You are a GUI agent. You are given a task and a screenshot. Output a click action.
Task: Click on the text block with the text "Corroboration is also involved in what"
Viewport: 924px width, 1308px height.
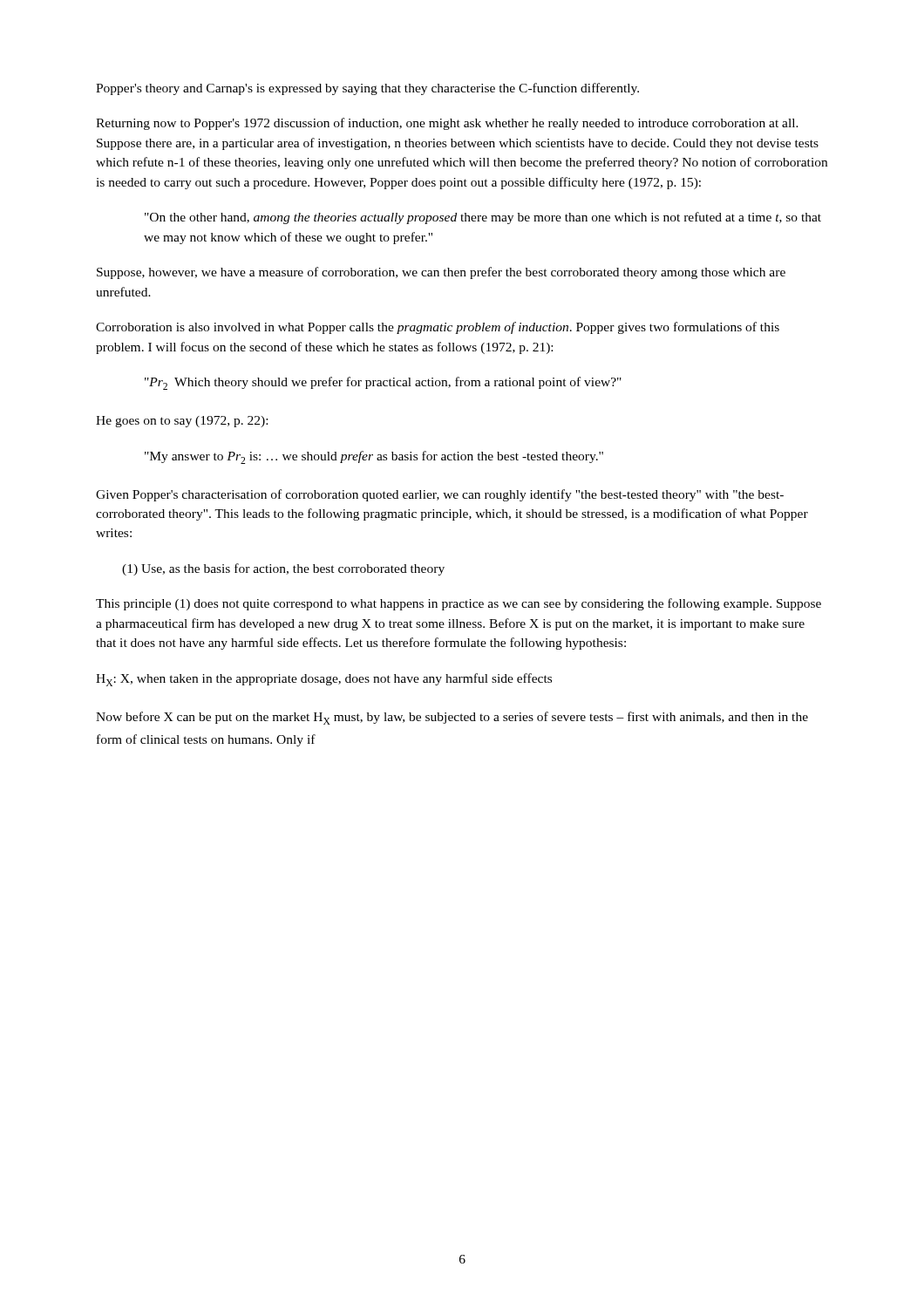pyautogui.click(x=438, y=337)
